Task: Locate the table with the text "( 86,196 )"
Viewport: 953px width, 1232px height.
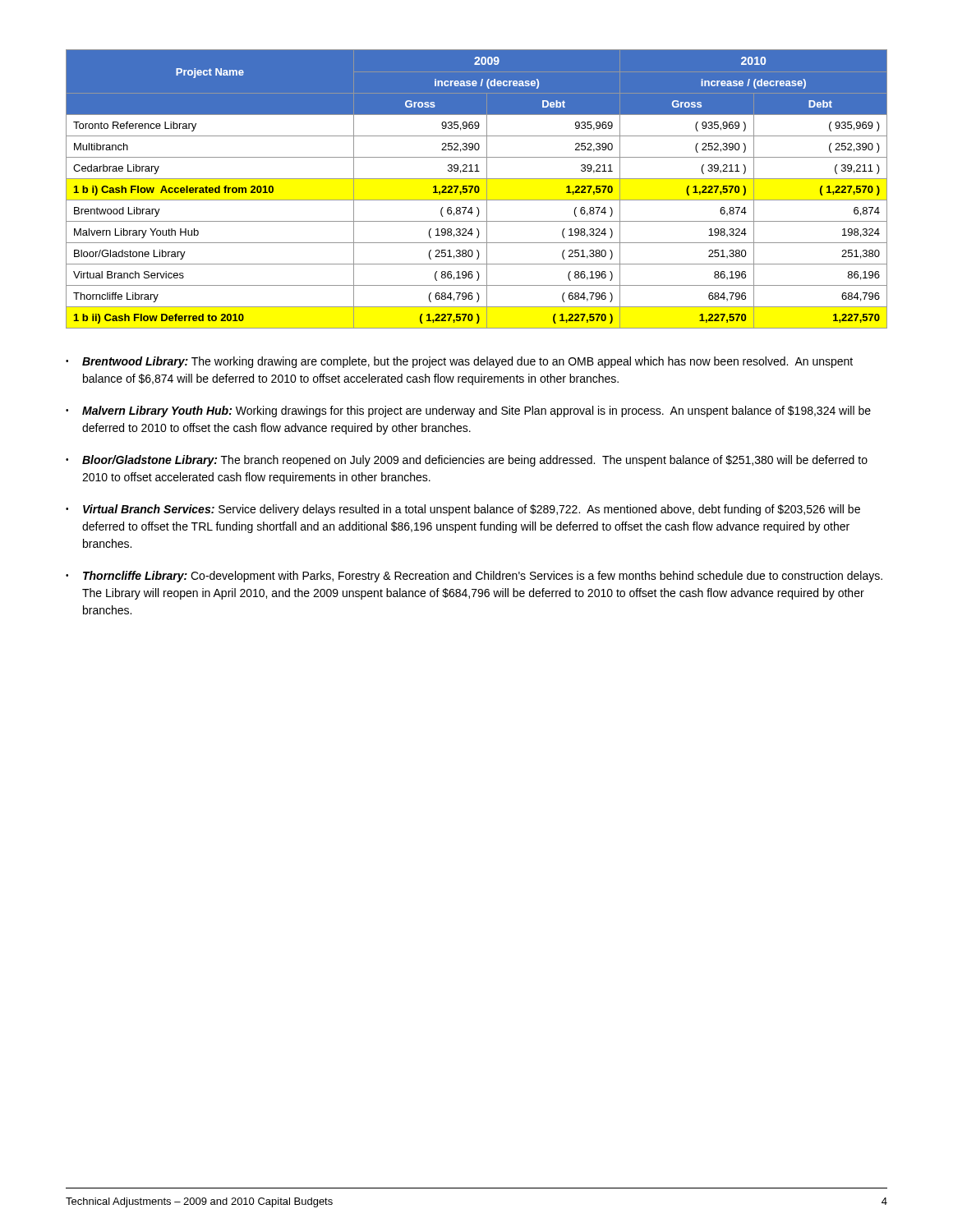Action: tap(476, 189)
